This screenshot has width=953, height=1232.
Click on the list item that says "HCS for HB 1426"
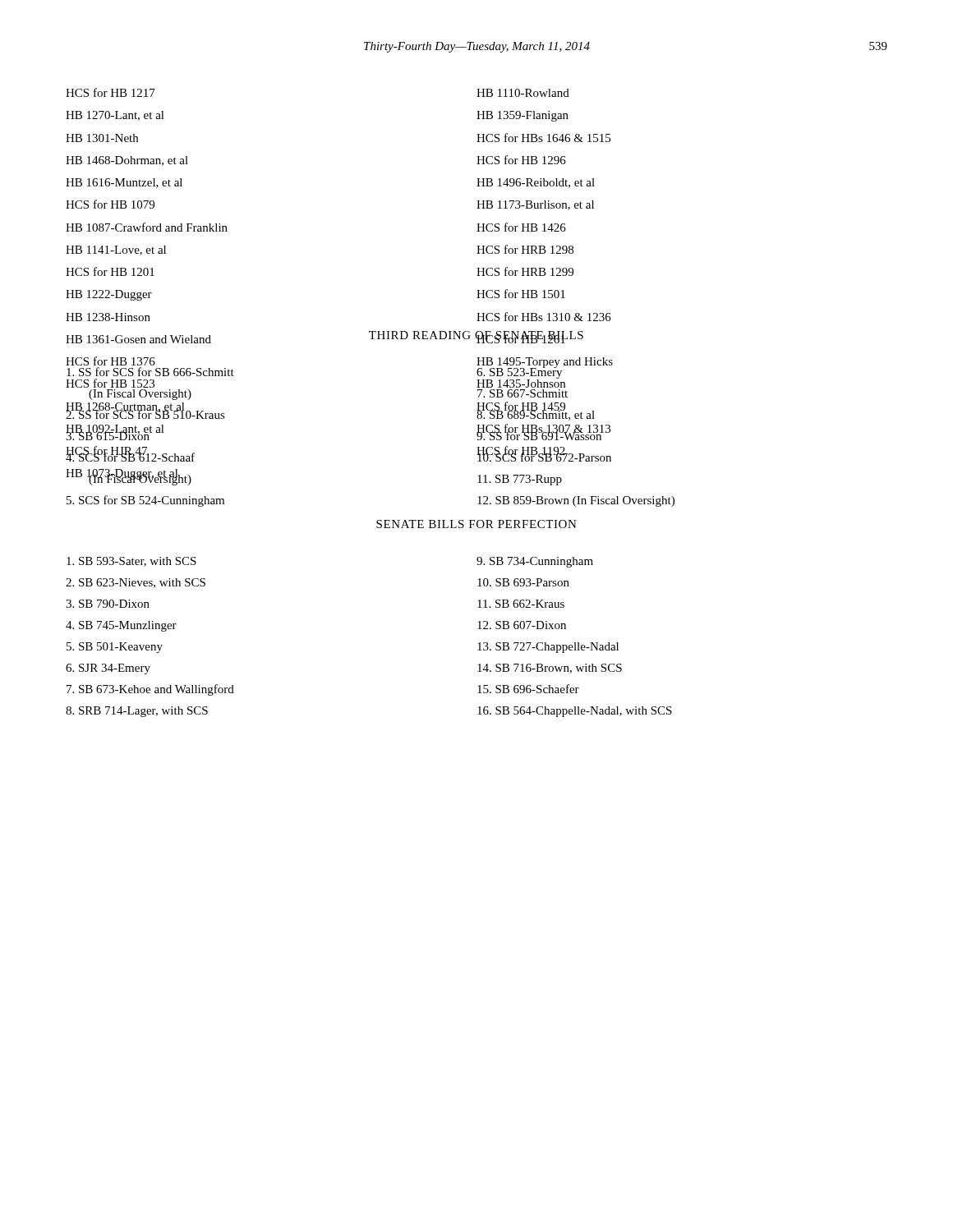(521, 227)
